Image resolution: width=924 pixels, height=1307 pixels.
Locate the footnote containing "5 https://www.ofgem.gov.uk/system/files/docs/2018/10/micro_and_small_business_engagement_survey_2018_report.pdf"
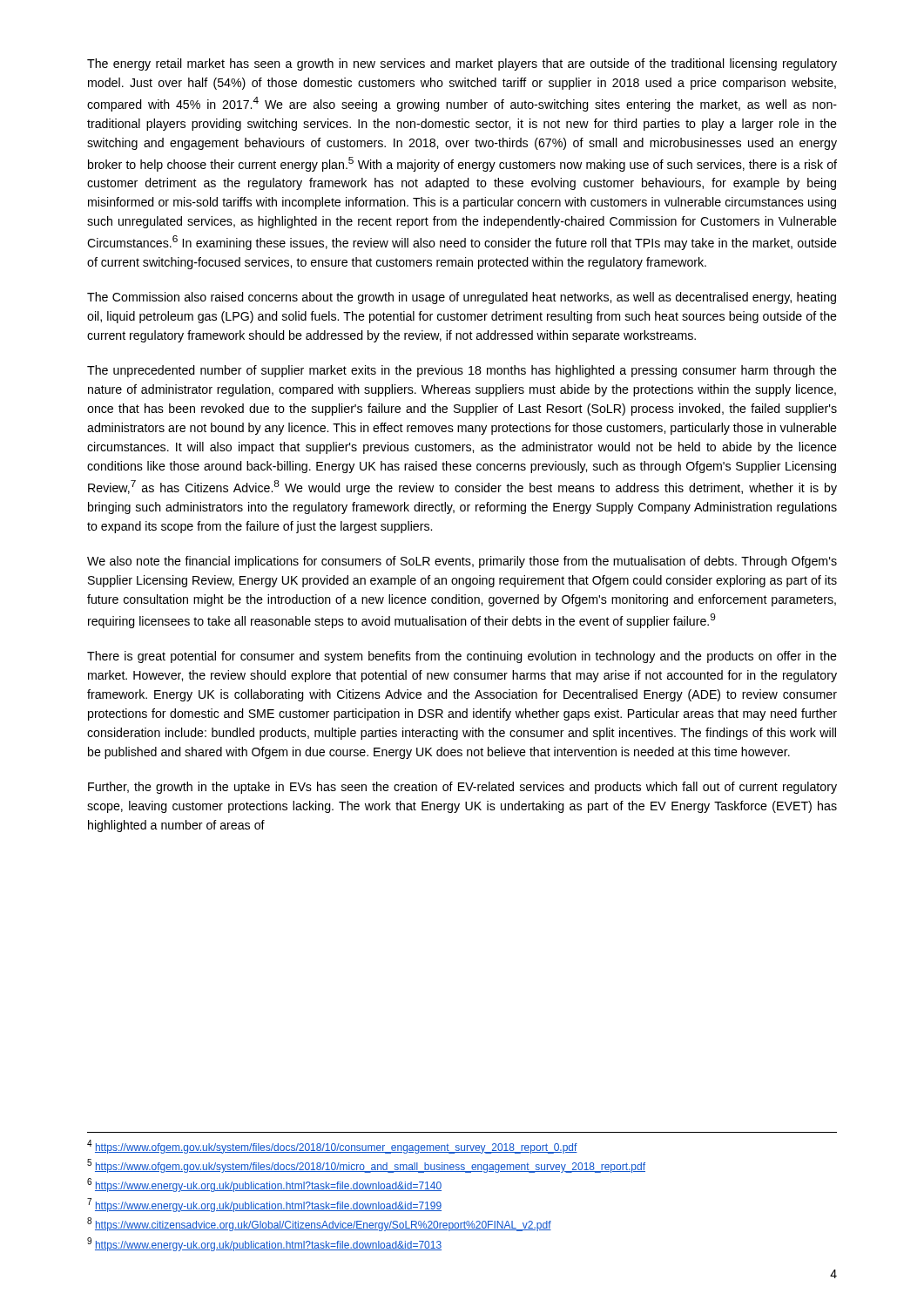coord(366,1165)
